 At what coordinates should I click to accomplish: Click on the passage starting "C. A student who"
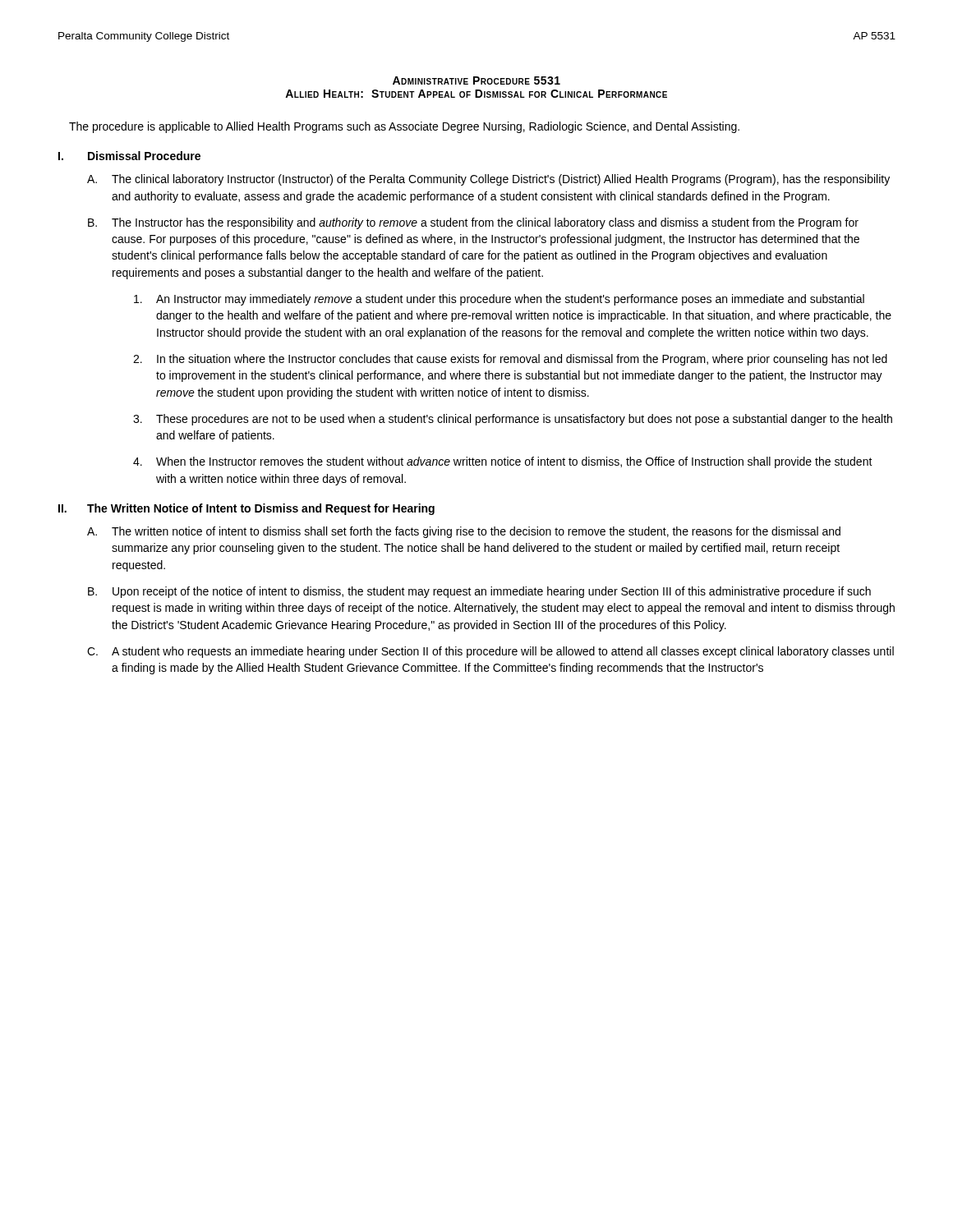pyautogui.click(x=491, y=660)
